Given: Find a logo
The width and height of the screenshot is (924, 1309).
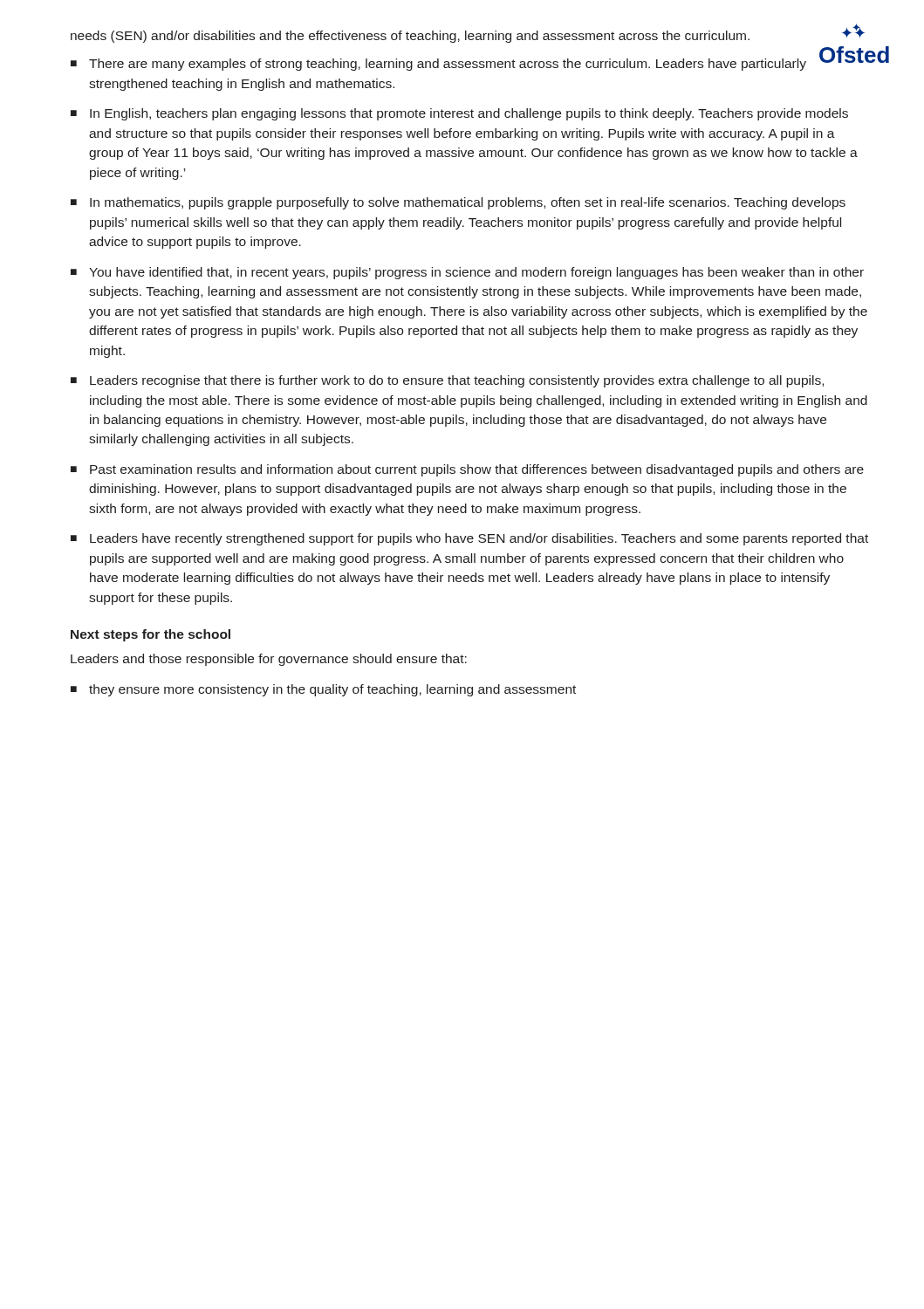Looking at the screenshot, I should point(853,50).
